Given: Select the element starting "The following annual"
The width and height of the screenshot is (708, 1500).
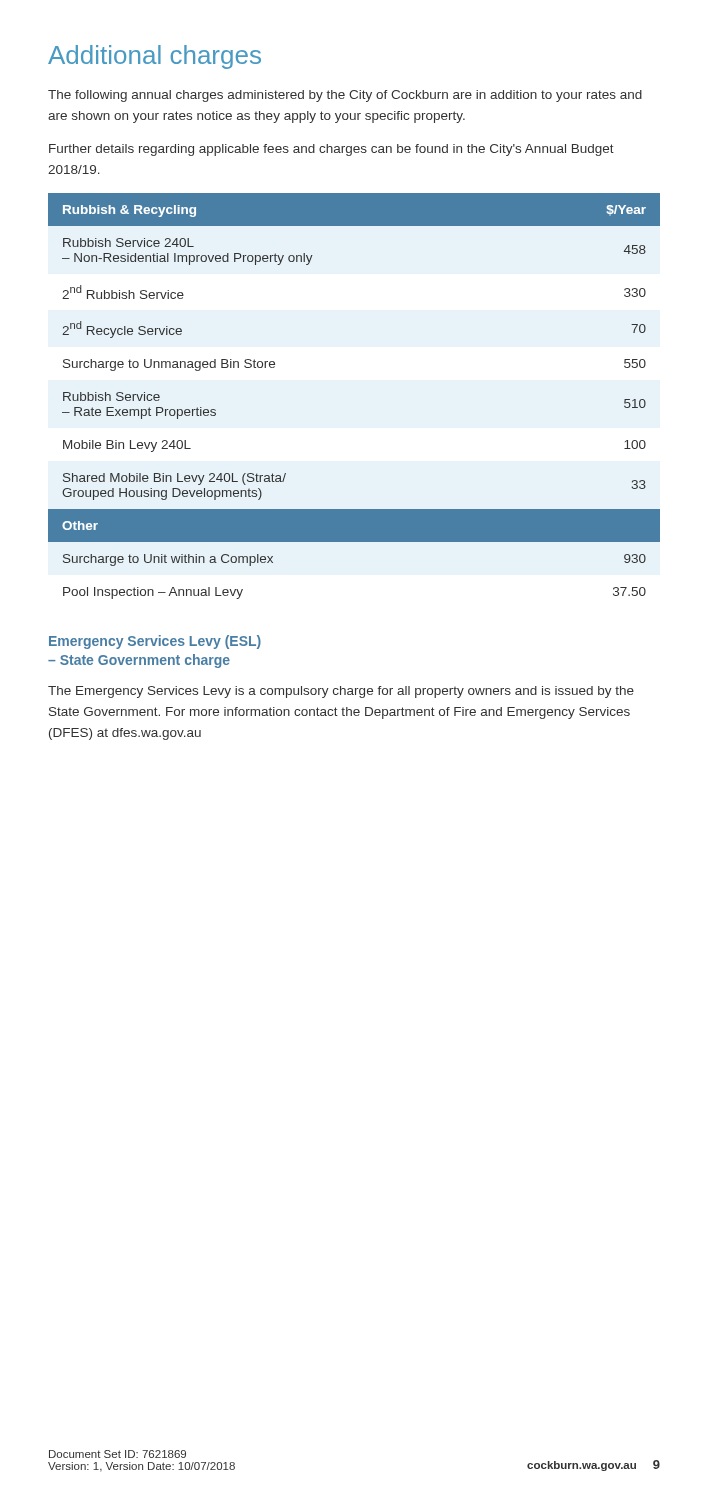Looking at the screenshot, I should [x=345, y=105].
